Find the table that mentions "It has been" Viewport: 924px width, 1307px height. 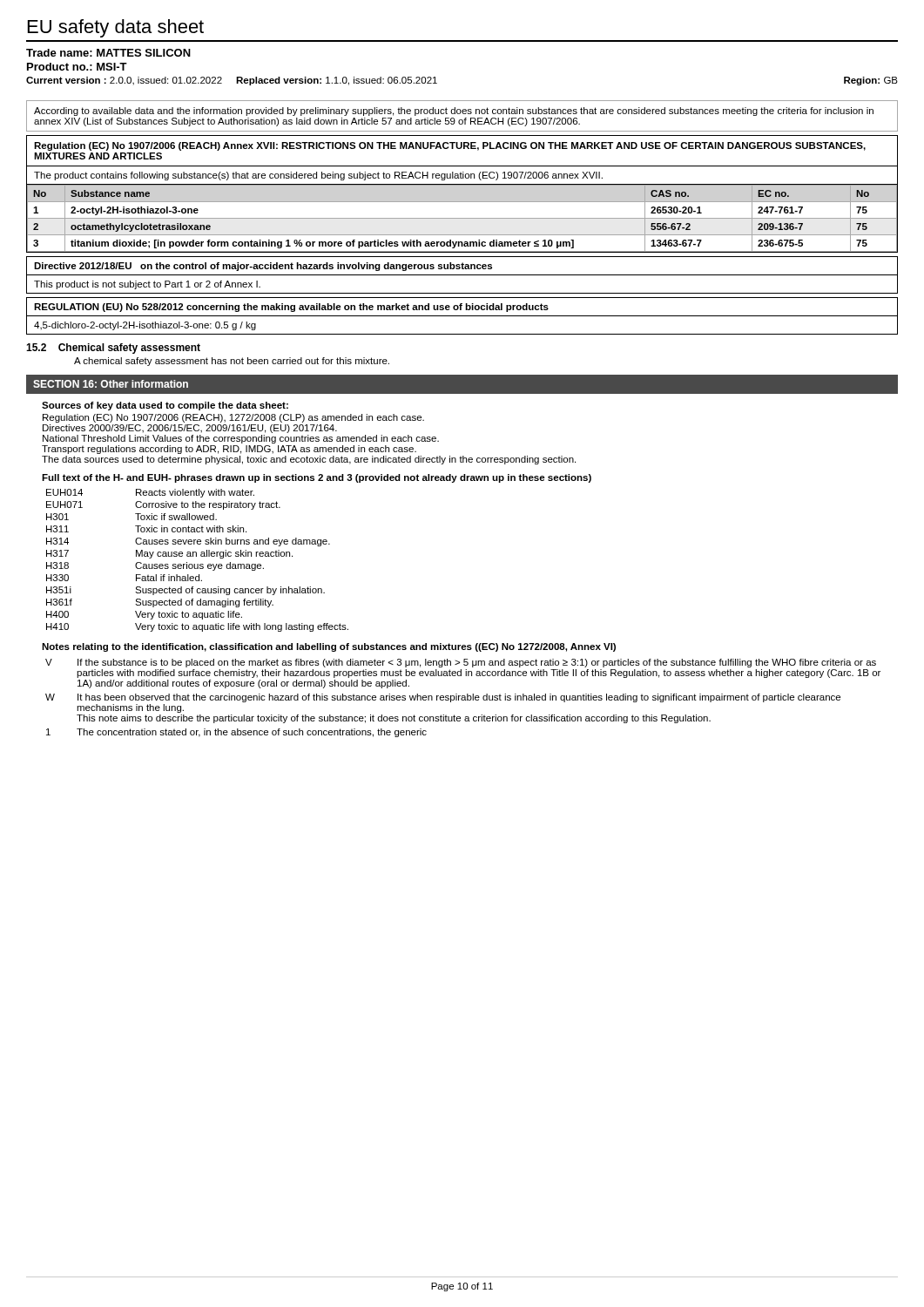[470, 697]
